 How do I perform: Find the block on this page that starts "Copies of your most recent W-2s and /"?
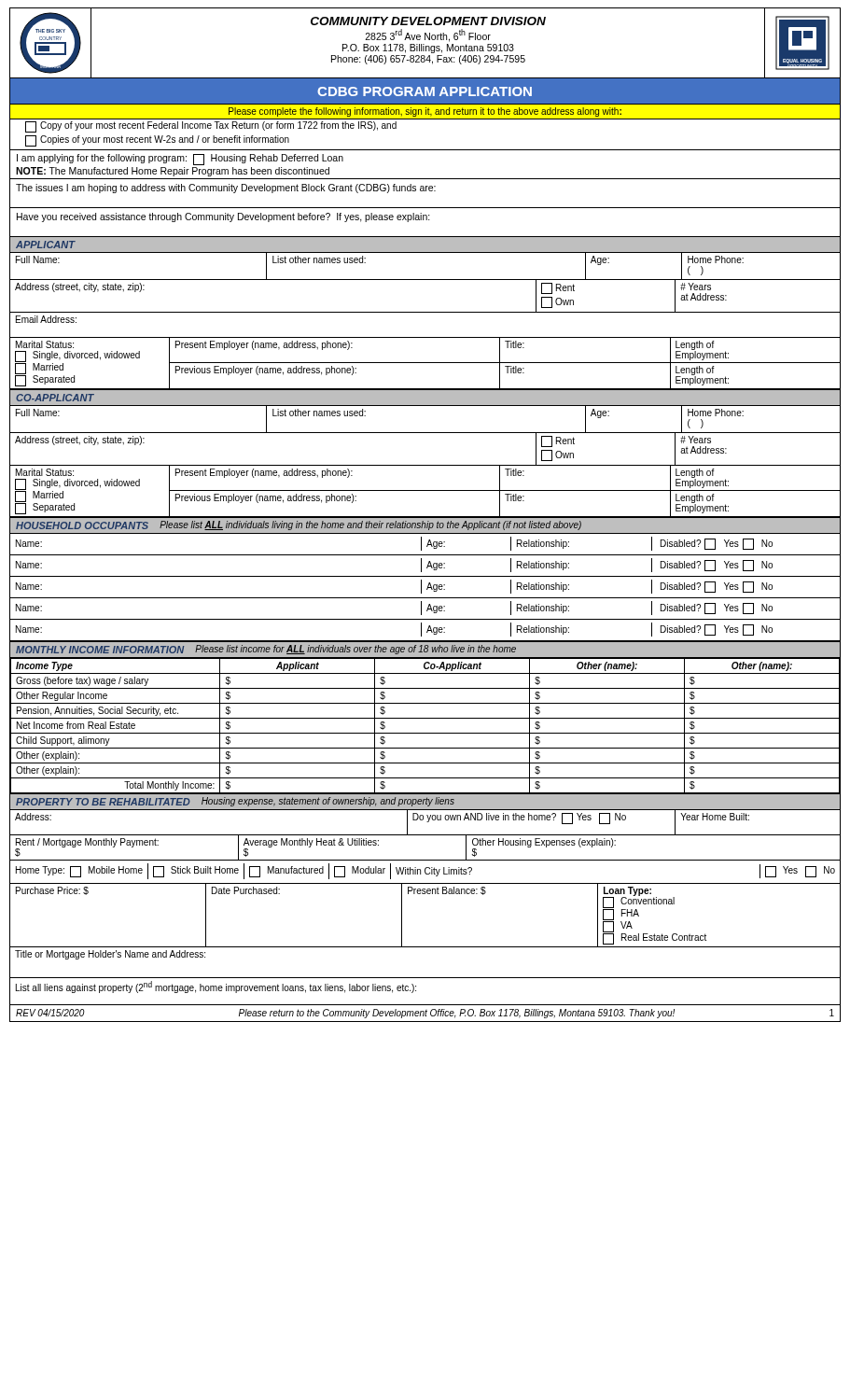point(157,140)
